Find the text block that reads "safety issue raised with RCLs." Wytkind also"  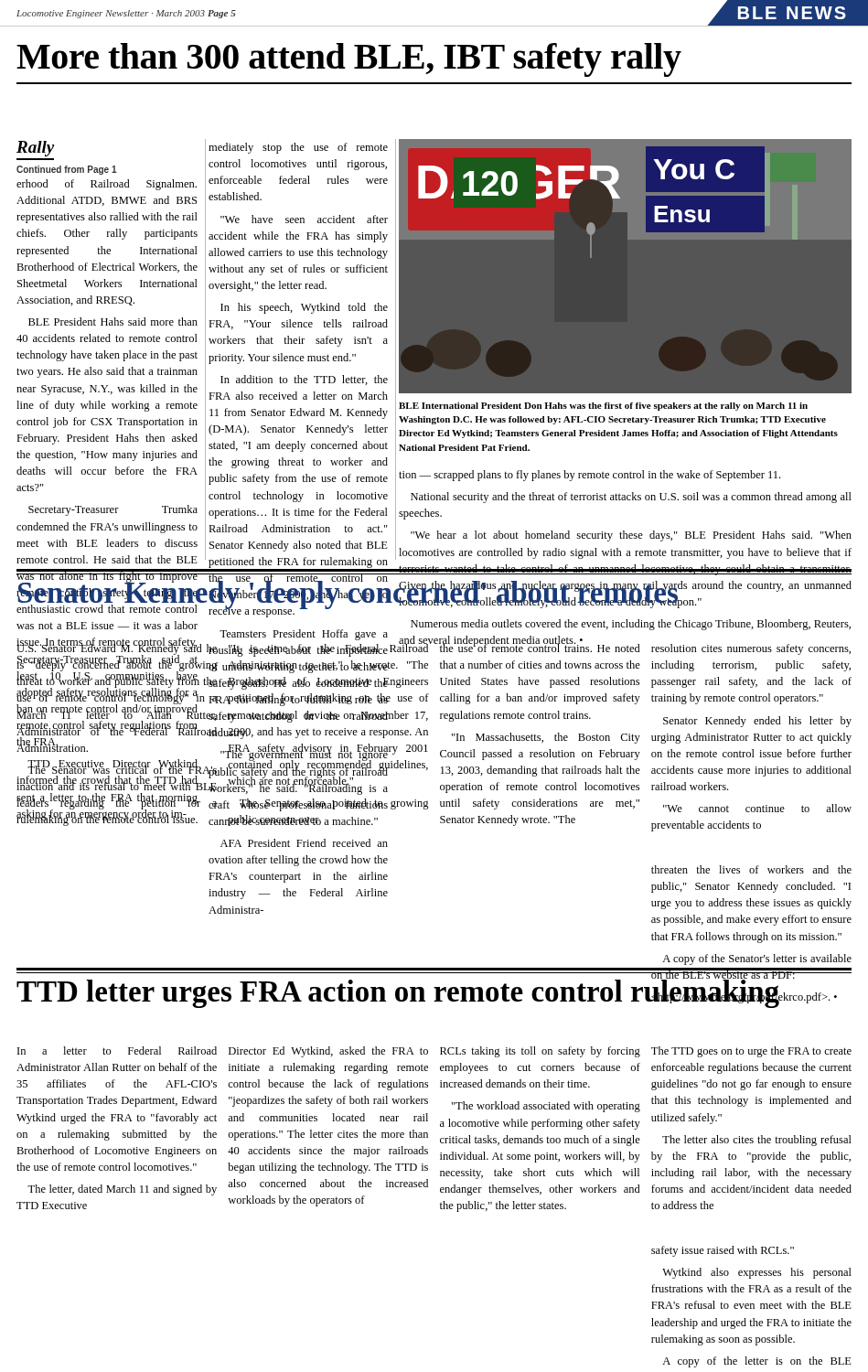tap(751, 1307)
